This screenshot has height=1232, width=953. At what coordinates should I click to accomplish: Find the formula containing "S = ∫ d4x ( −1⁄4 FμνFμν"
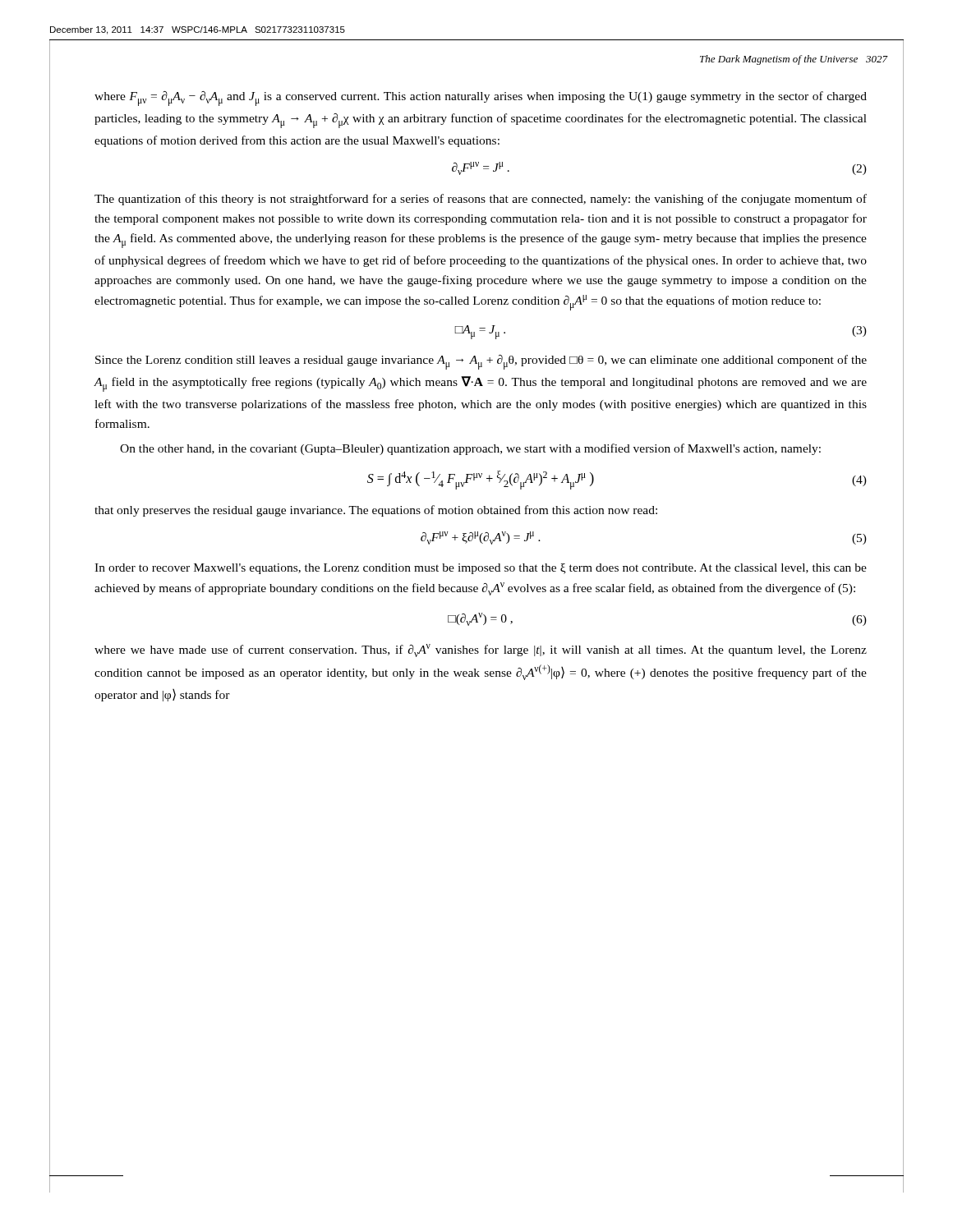(x=461, y=483)
